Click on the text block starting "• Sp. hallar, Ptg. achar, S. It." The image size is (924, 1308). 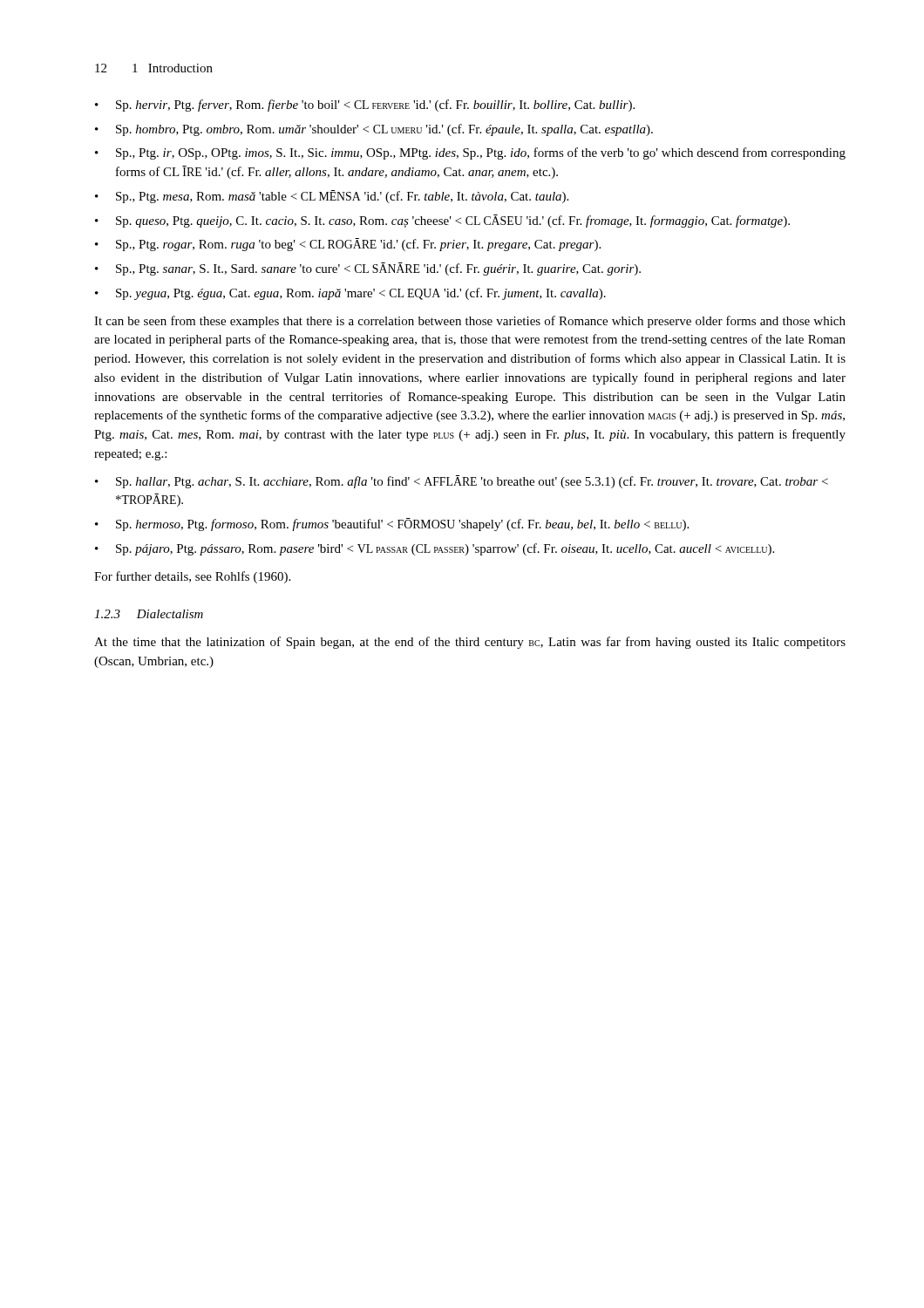[470, 491]
